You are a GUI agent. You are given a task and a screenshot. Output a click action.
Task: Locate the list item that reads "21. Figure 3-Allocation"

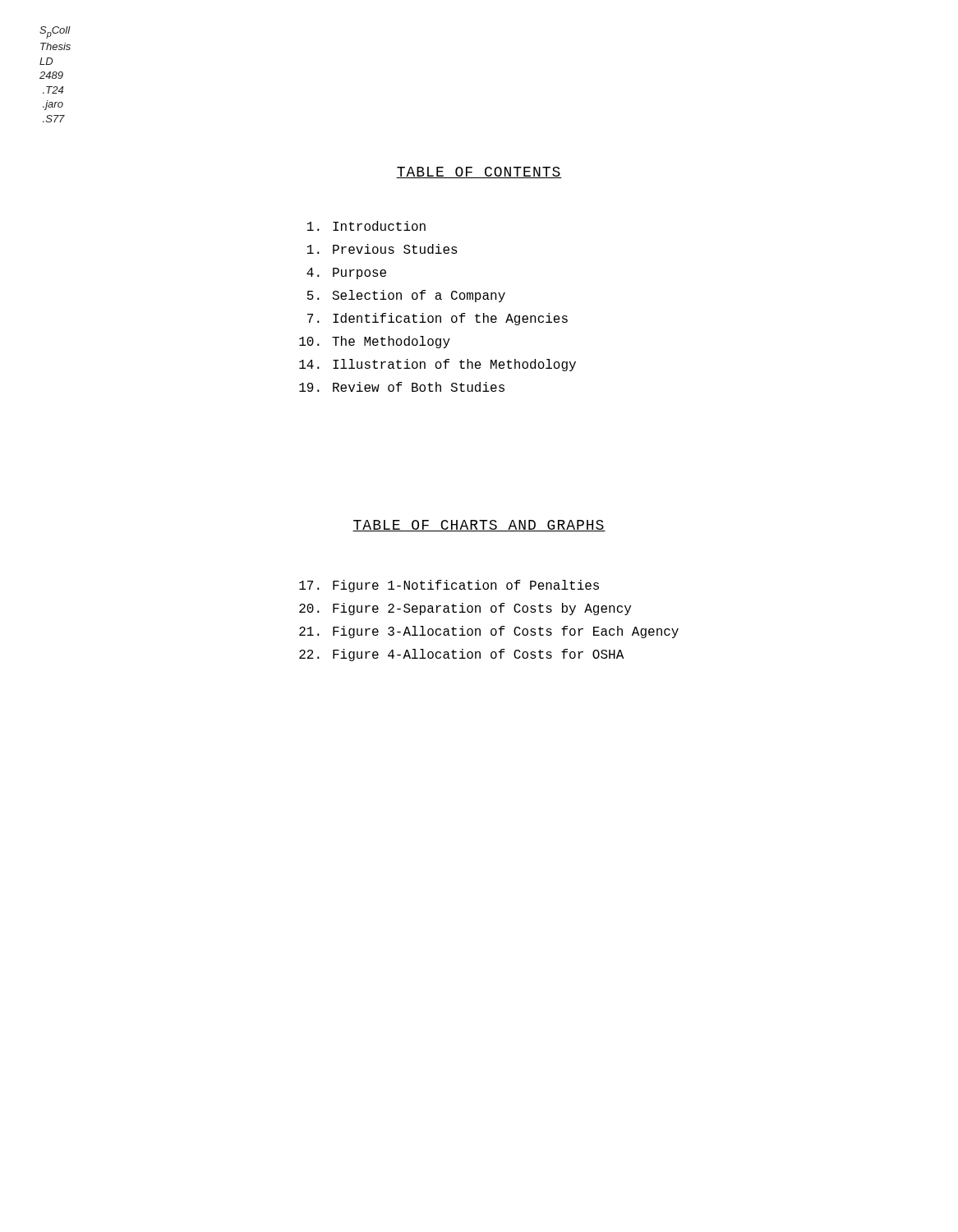479,632
